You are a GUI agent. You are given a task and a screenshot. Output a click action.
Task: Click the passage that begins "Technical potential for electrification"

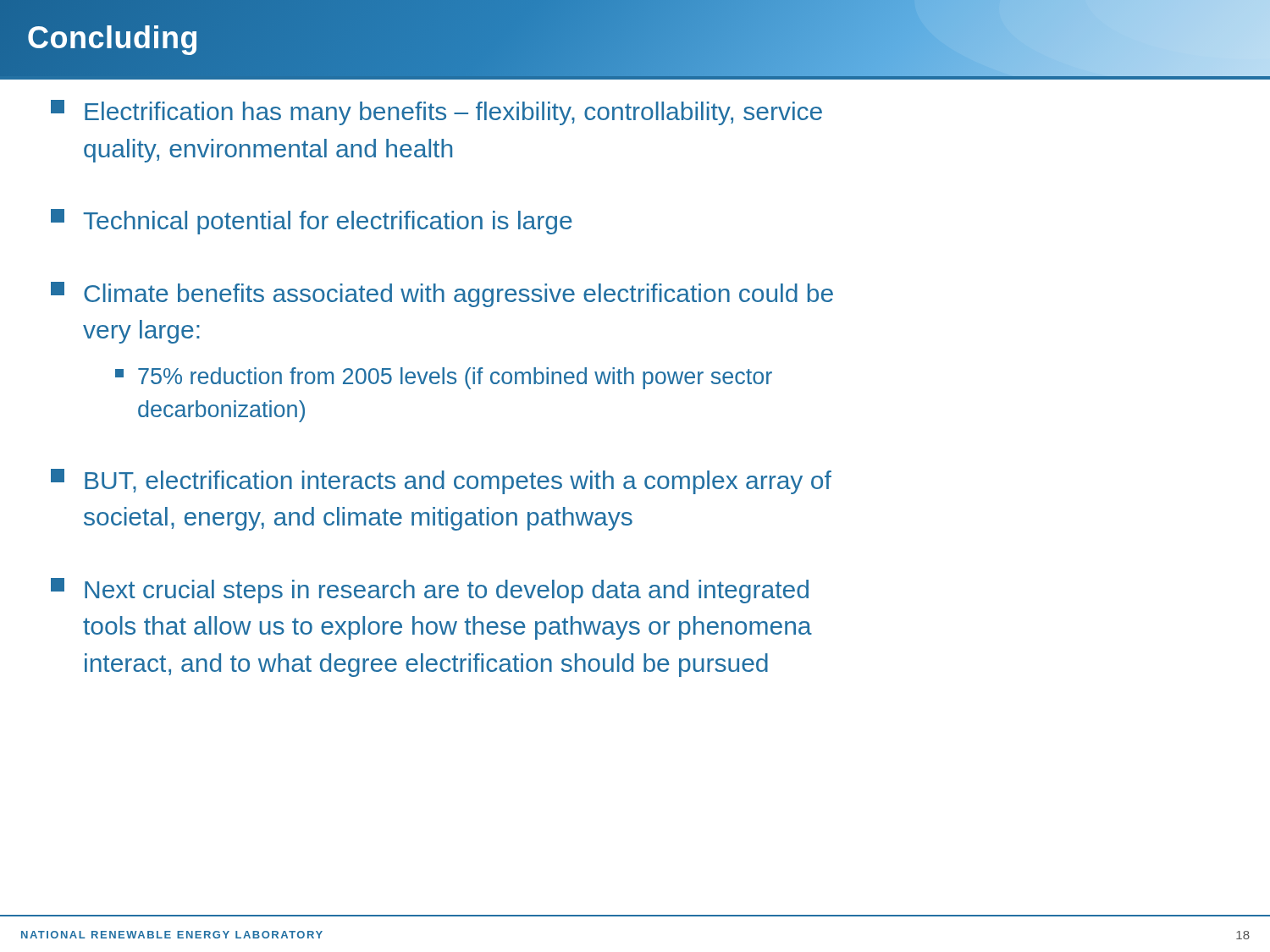[312, 221]
